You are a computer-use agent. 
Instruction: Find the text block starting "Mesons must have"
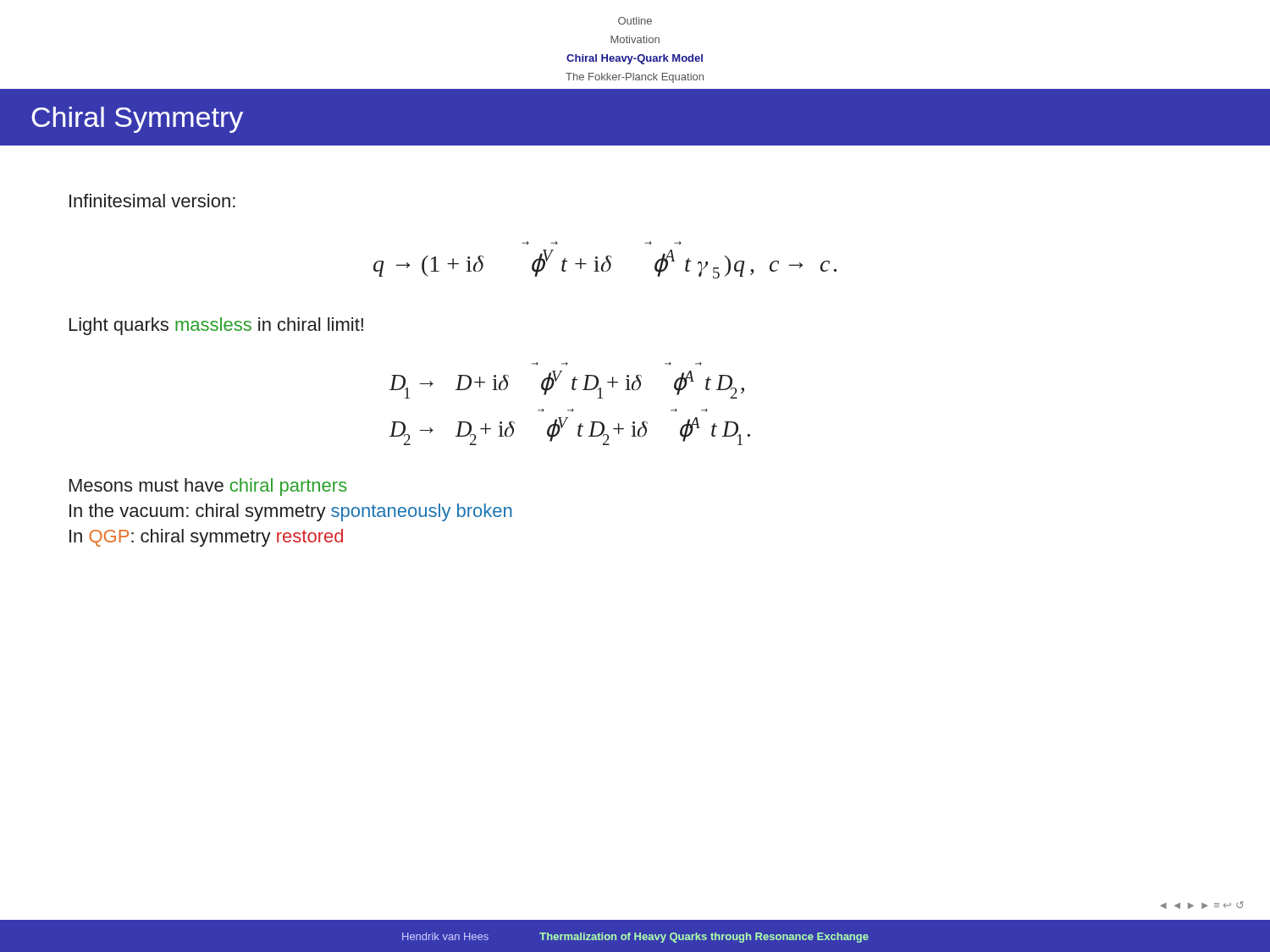(208, 487)
